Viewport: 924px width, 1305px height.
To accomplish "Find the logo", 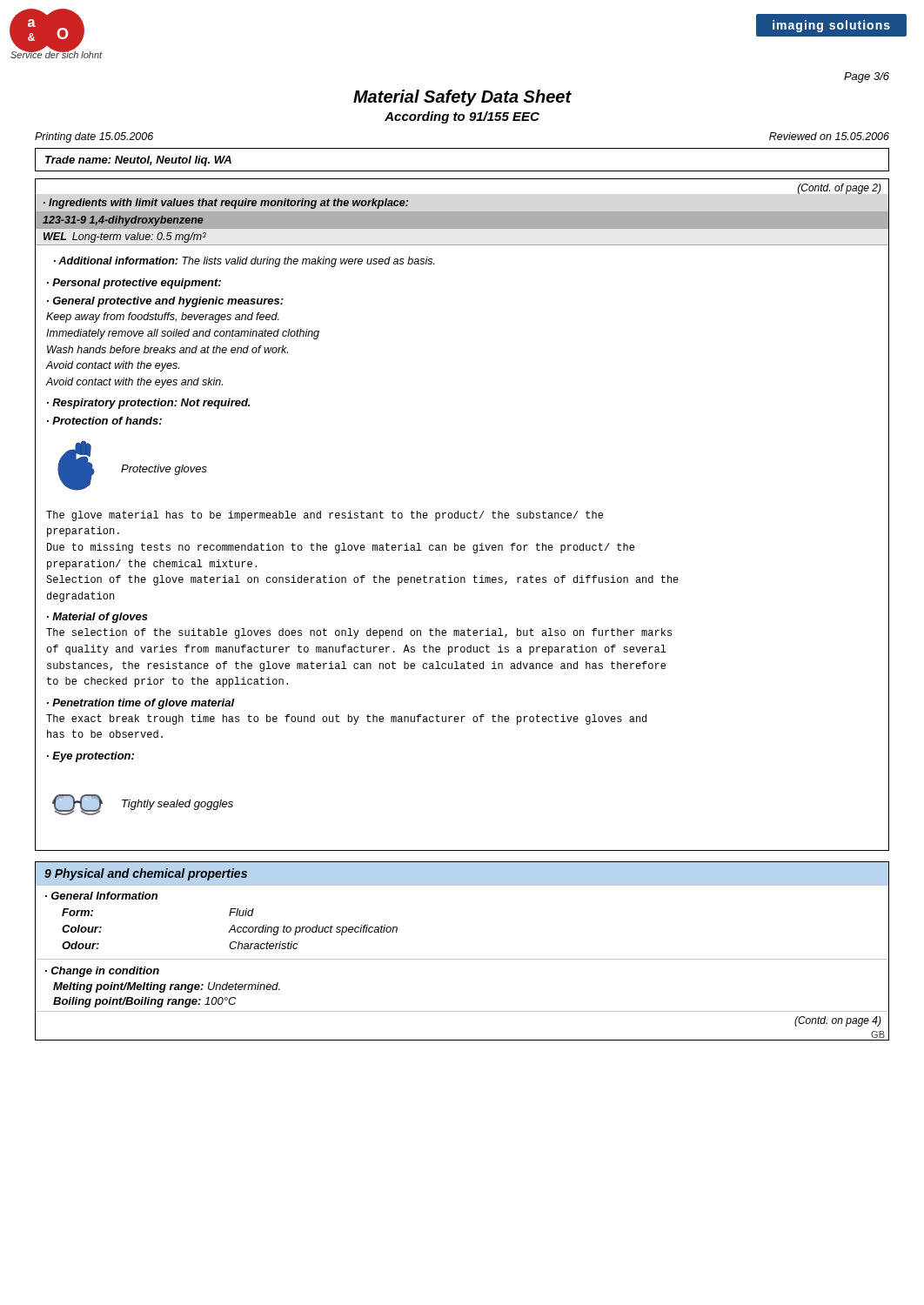I will [57, 34].
